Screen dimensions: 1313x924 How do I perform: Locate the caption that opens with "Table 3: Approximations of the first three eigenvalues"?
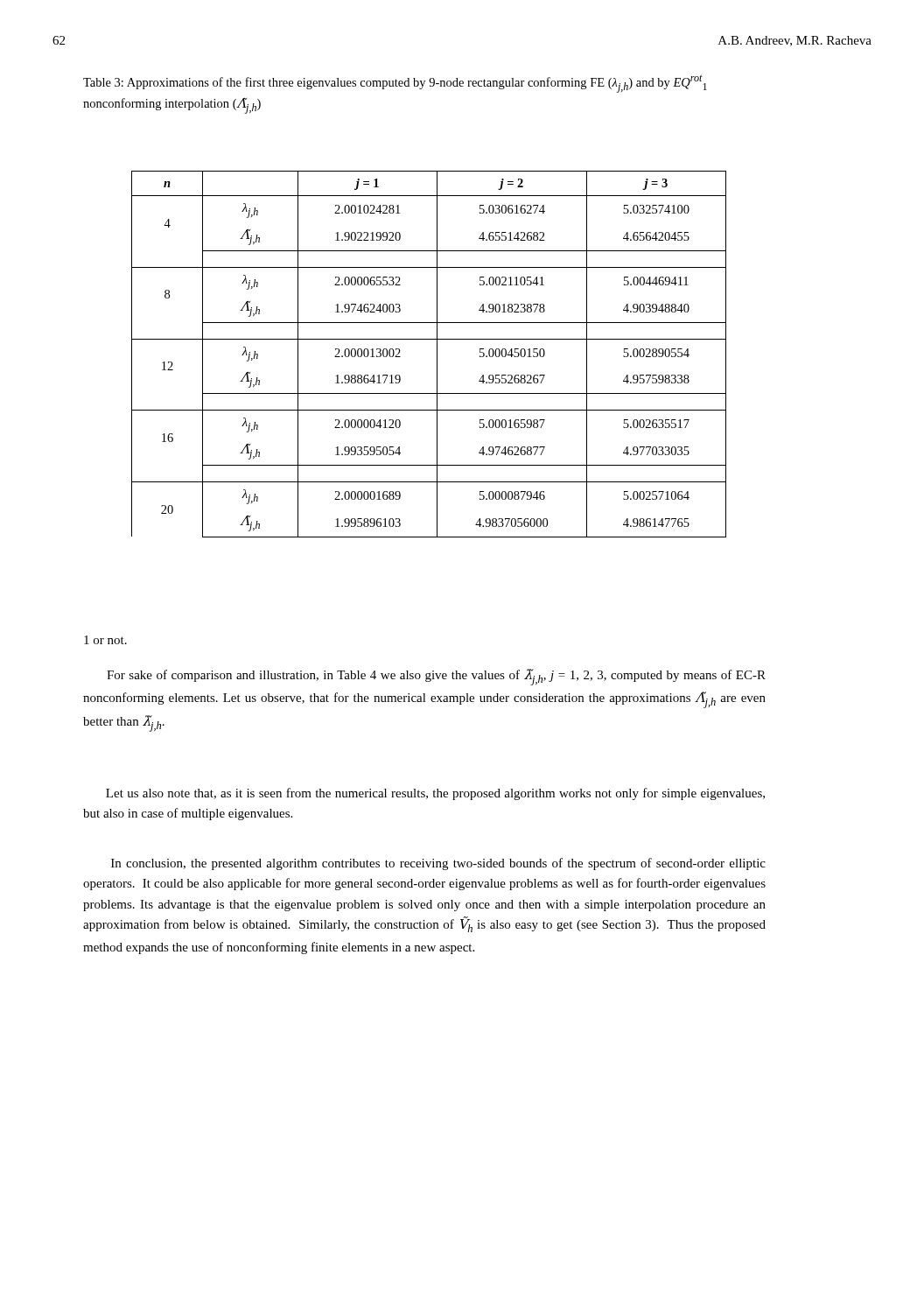pos(395,93)
